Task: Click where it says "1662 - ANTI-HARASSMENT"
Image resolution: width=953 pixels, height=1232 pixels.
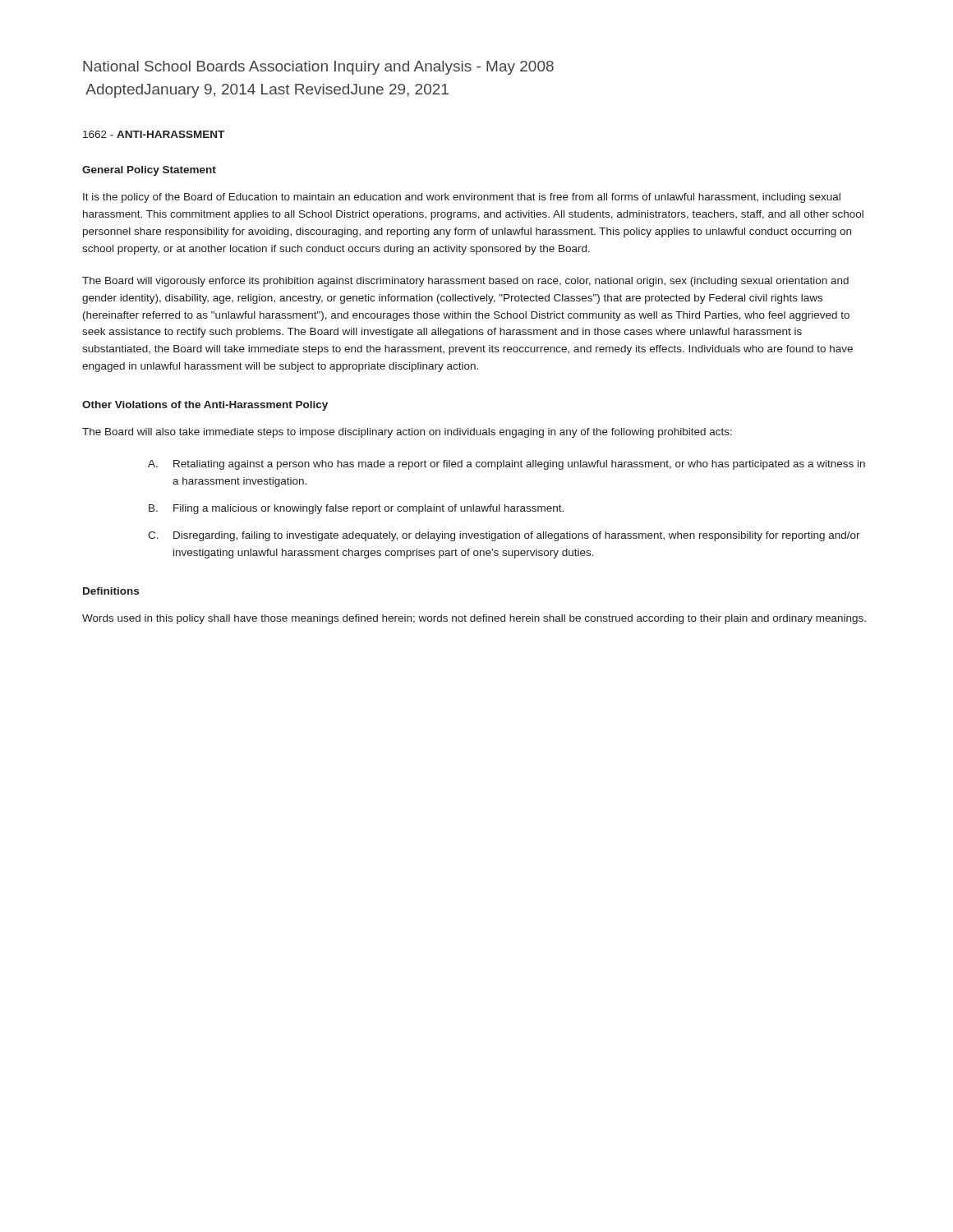Action: coord(153,134)
